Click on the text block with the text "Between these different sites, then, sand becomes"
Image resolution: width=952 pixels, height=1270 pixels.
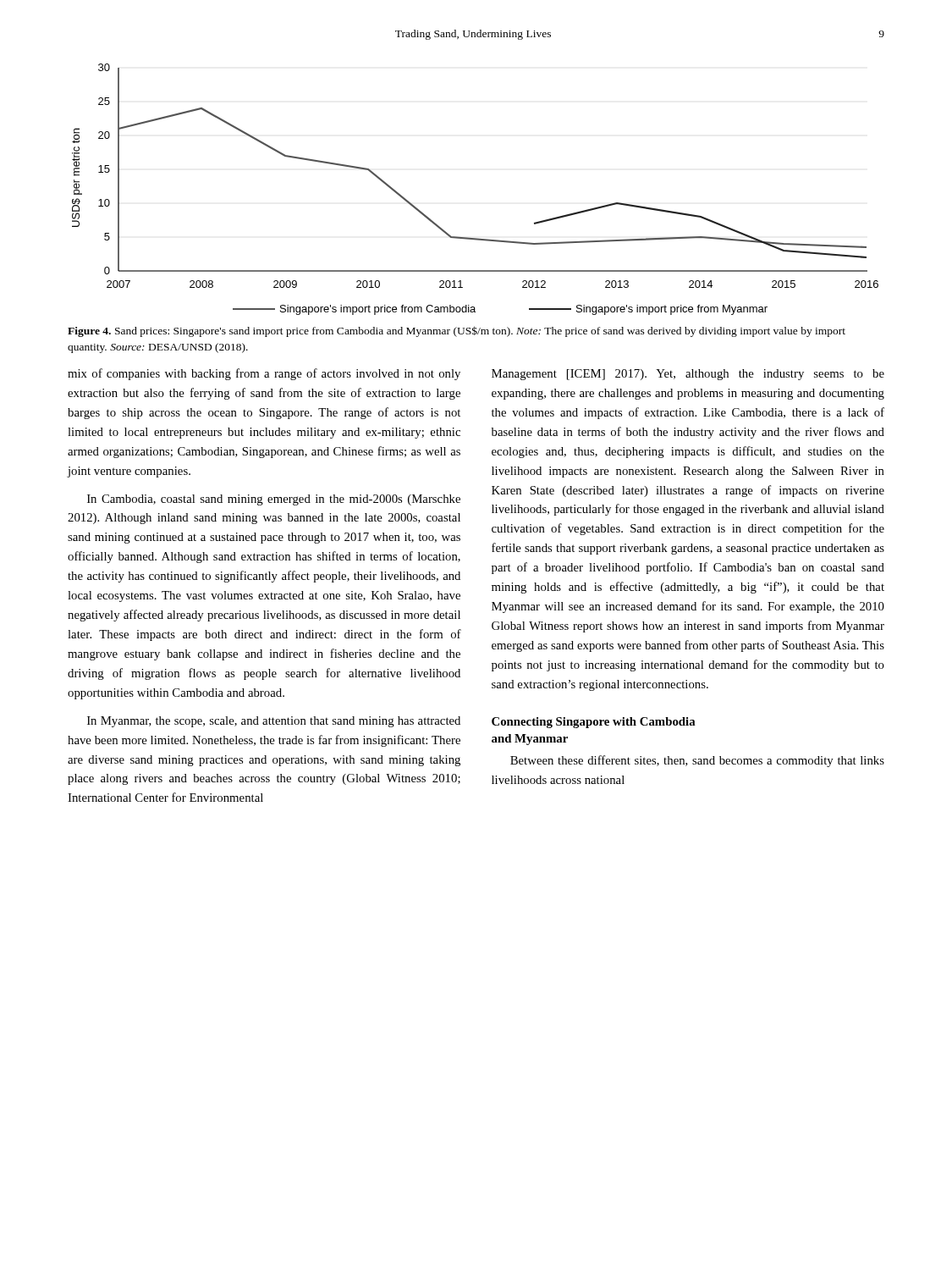(x=688, y=770)
